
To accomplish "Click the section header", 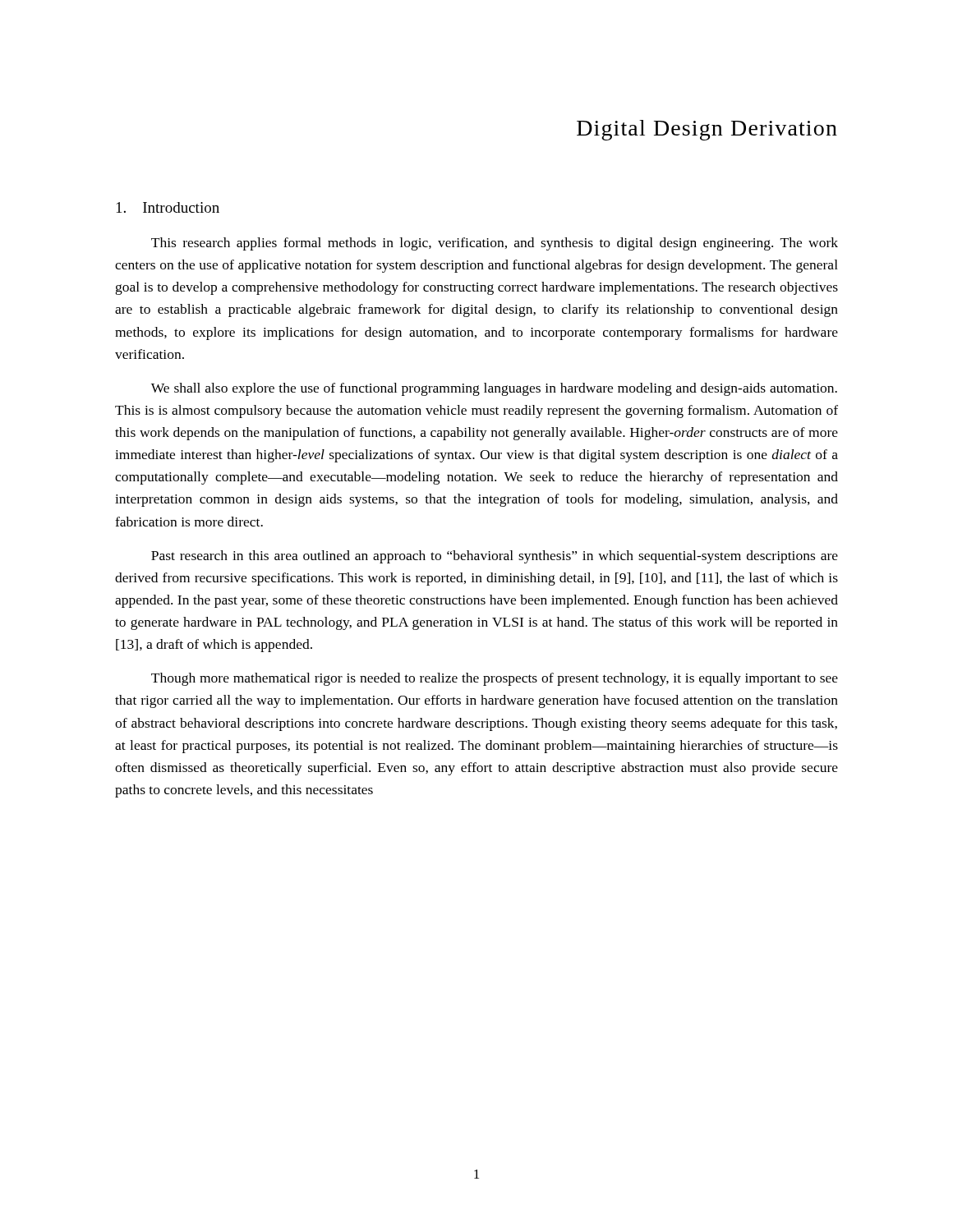I will tap(167, 207).
